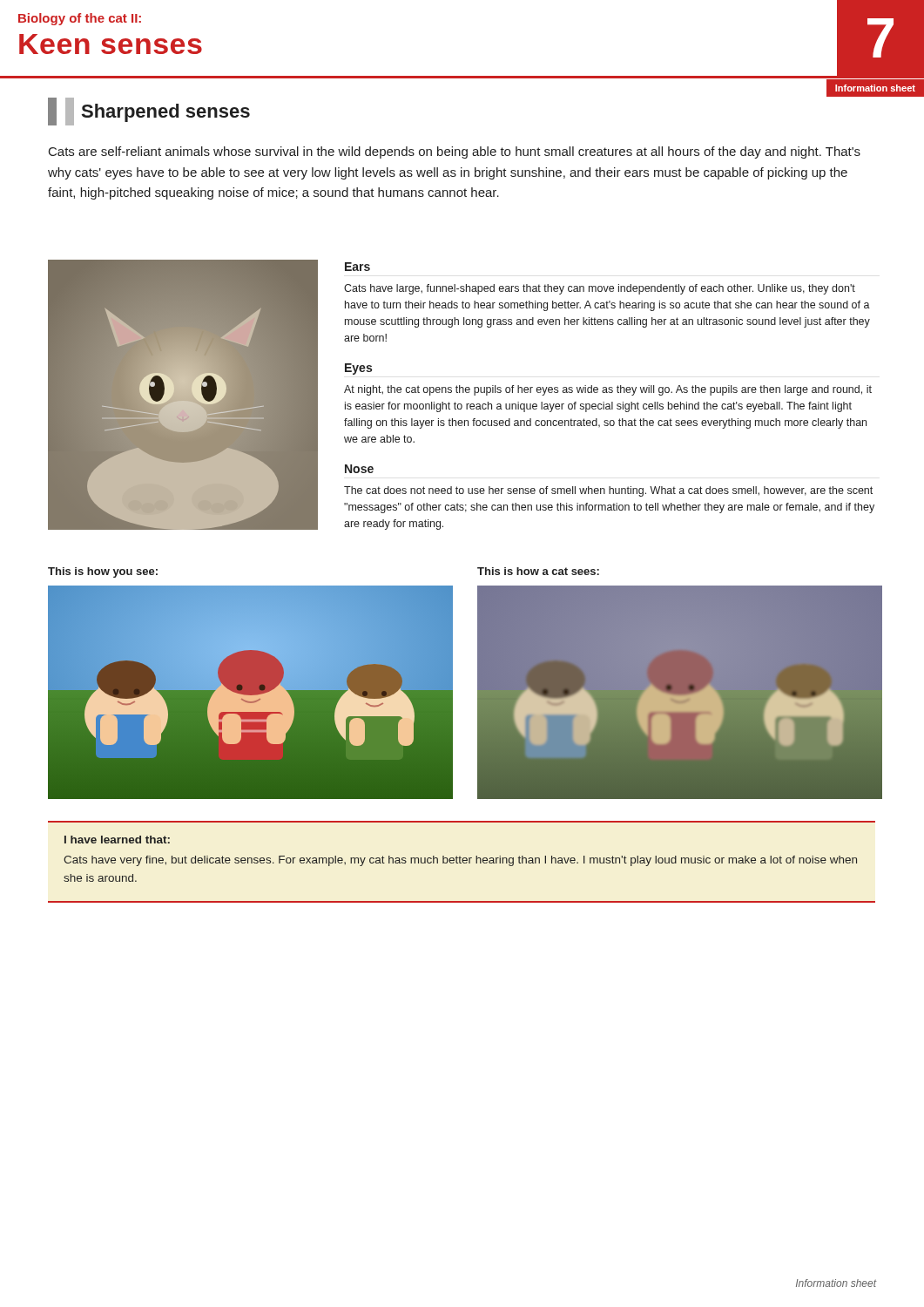The height and width of the screenshot is (1307, 924).
Task: Click on the element starting "Cats have large, funnel-shaped ears that they"
Action: point(607,313)
